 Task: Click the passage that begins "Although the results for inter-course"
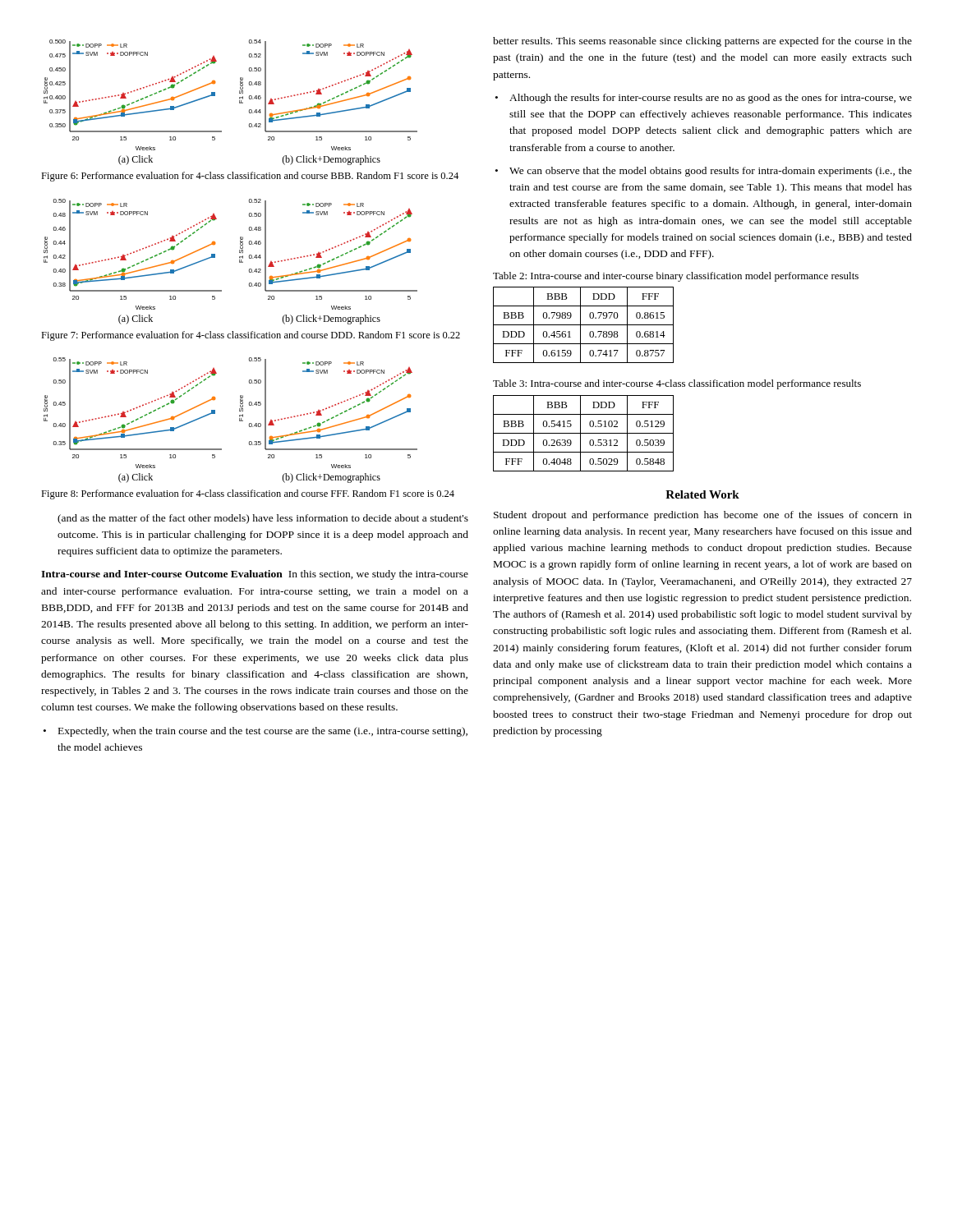pos(711,122)
